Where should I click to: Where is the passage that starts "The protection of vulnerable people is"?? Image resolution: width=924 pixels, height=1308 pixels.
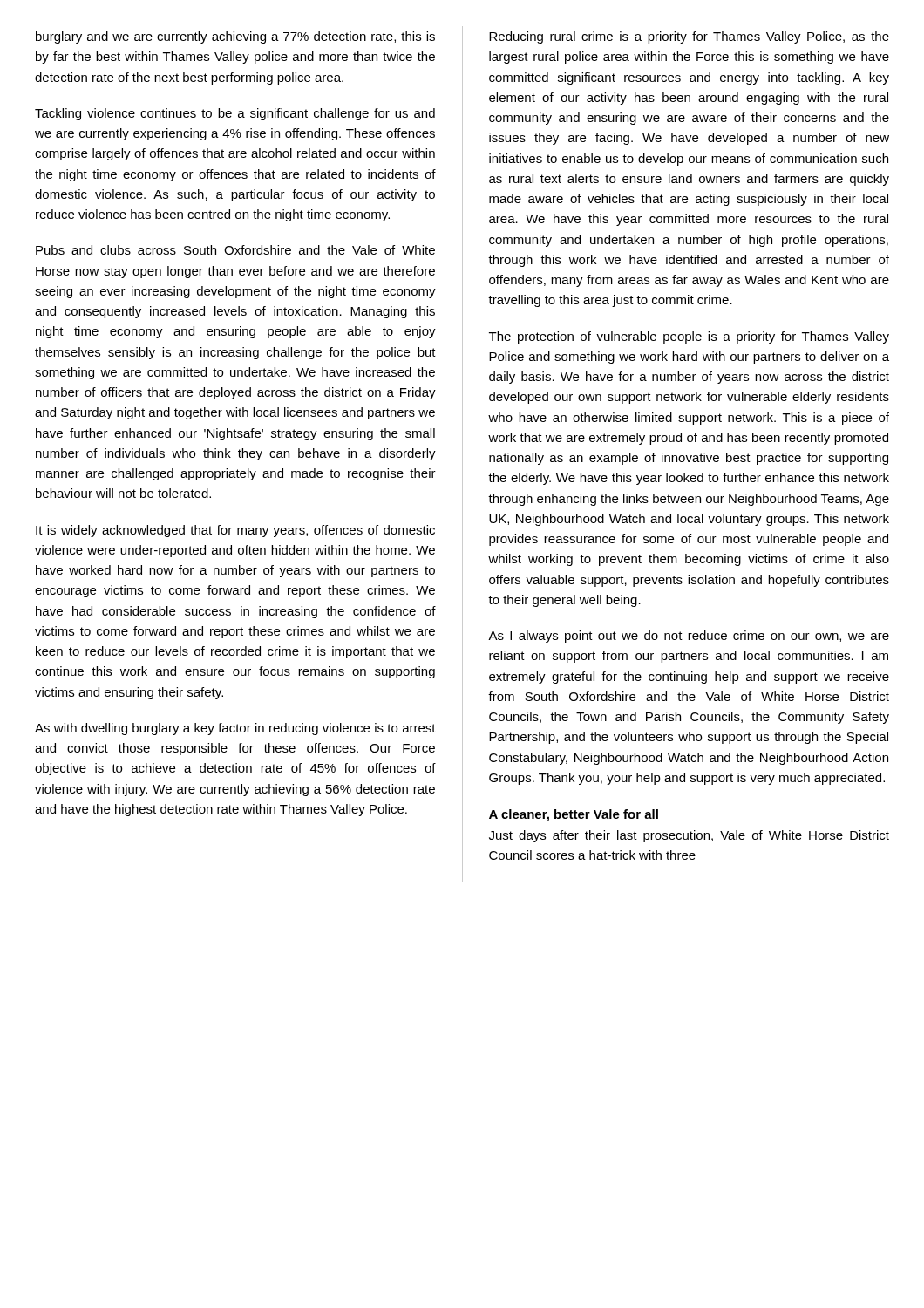tap(689, 467)
